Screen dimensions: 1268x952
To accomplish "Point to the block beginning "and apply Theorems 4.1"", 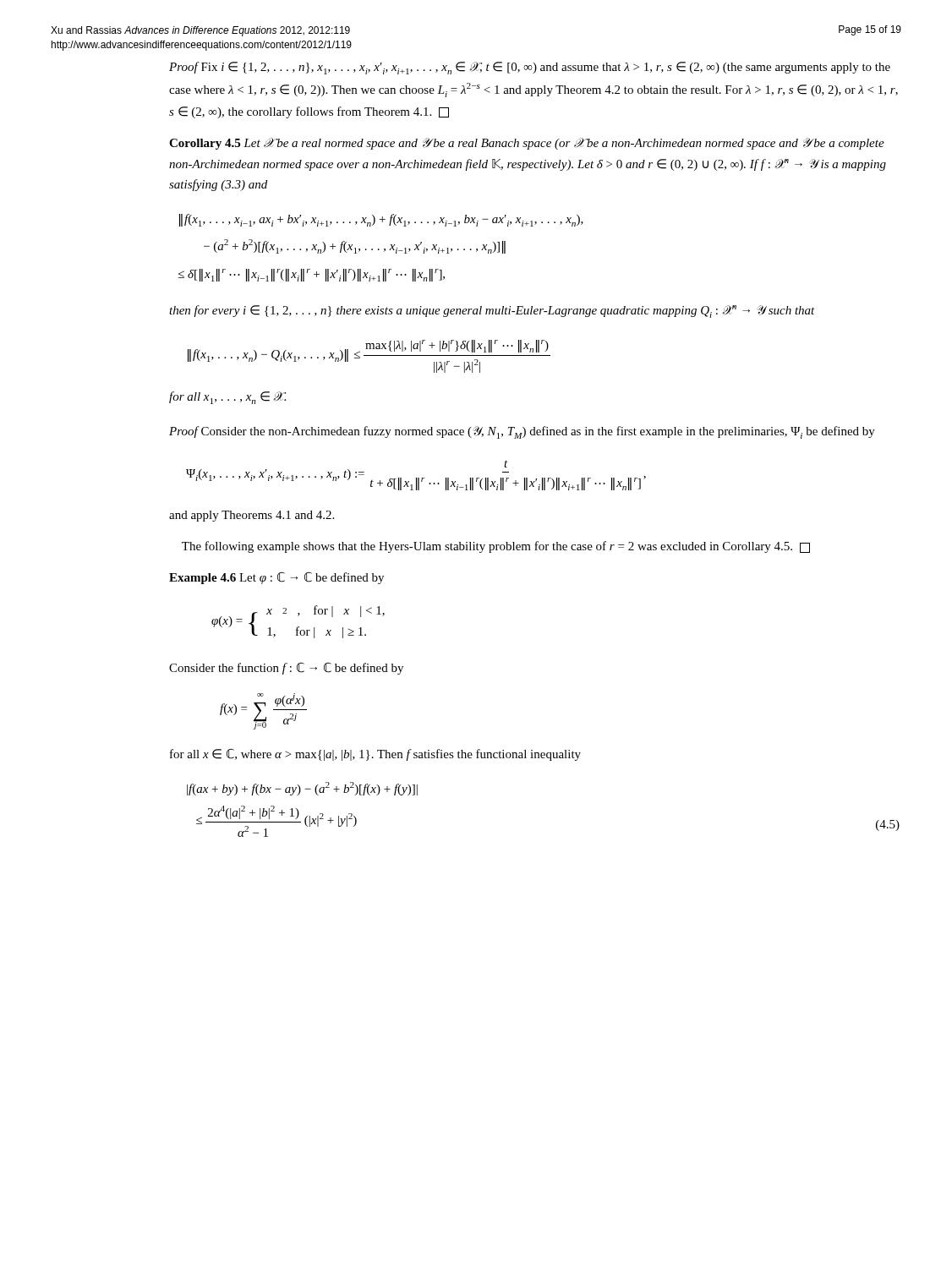I will pos(252,515).
